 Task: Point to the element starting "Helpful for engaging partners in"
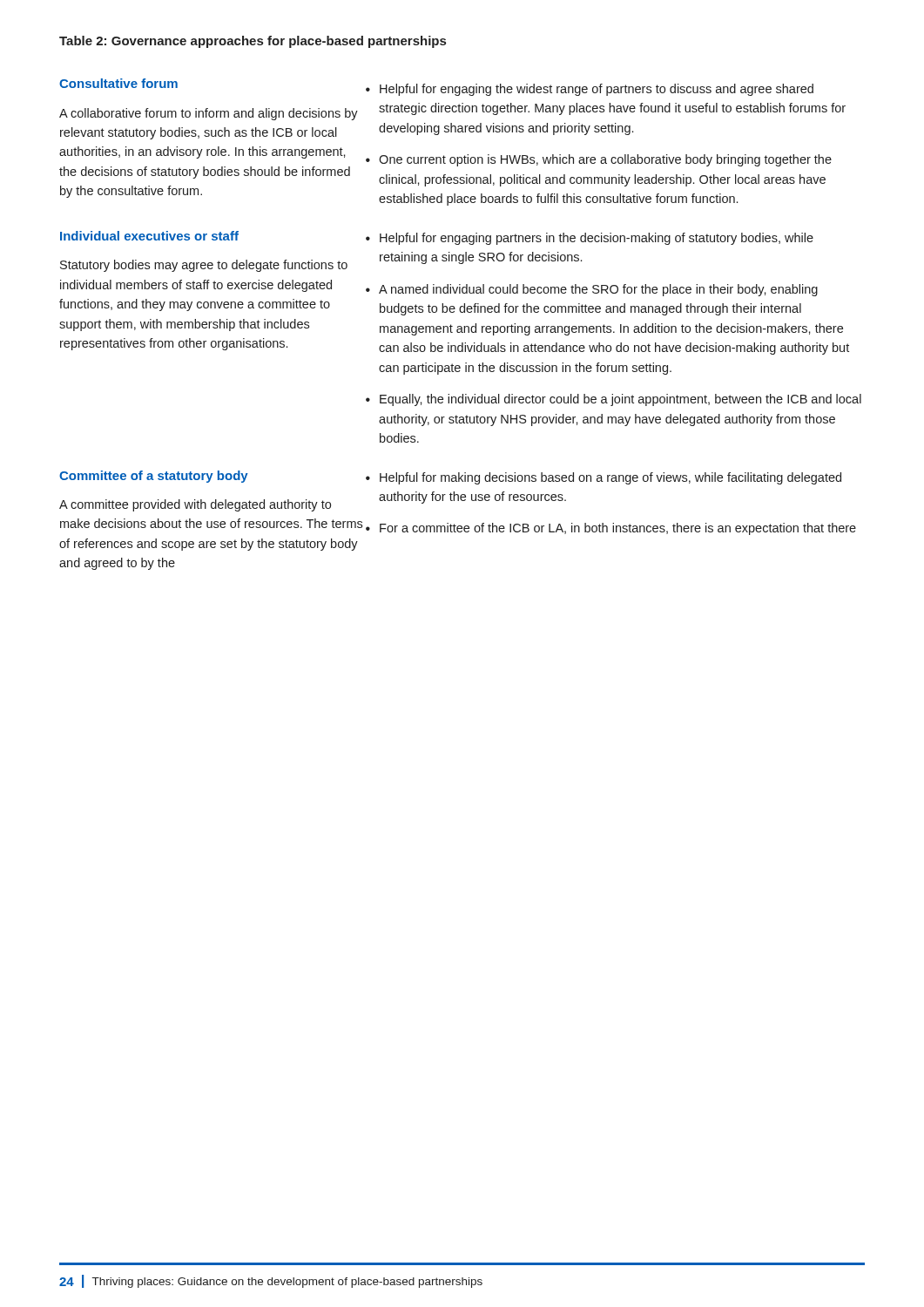point(596,247)
